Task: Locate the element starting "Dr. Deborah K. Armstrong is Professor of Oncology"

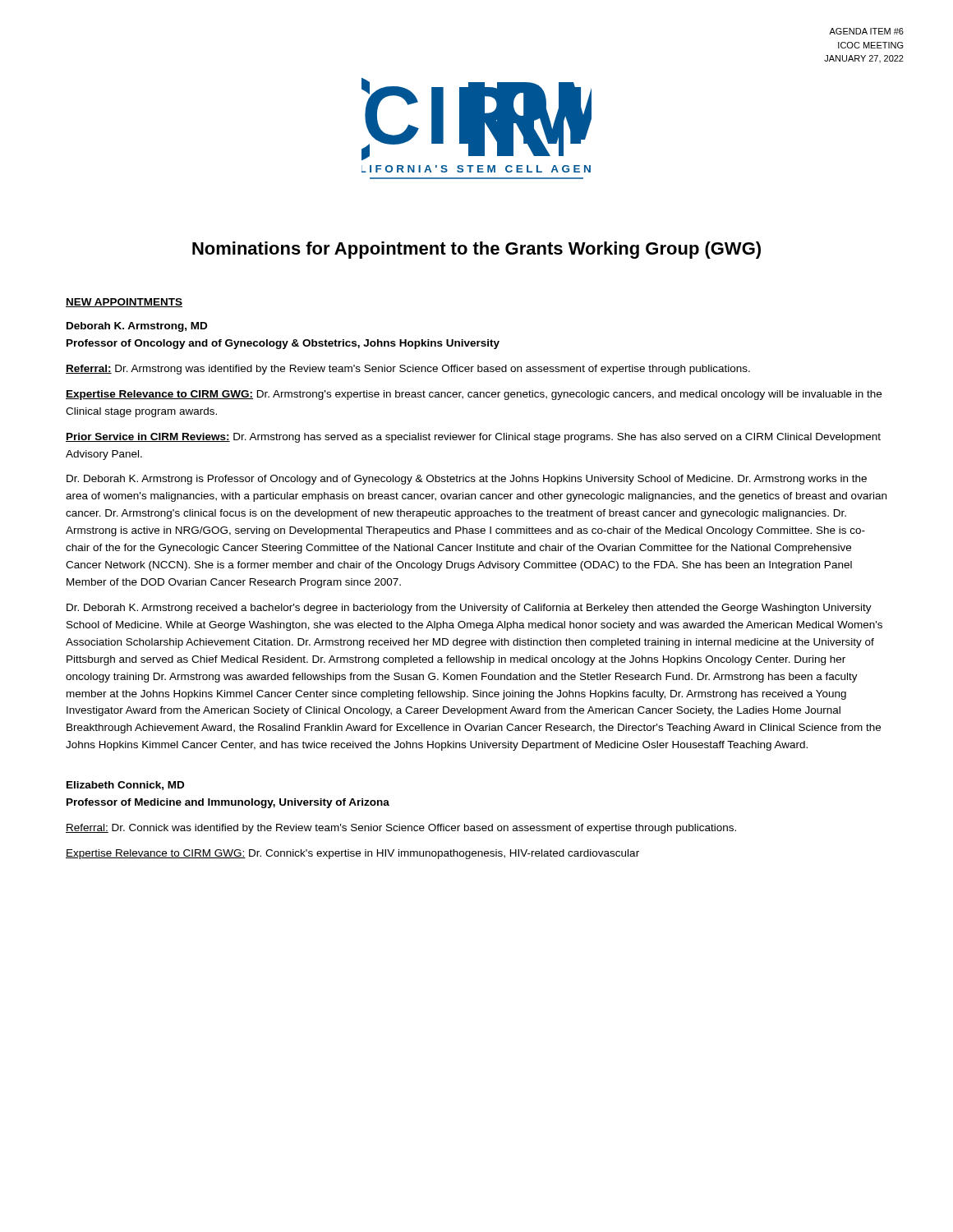Action: point(476,530)
